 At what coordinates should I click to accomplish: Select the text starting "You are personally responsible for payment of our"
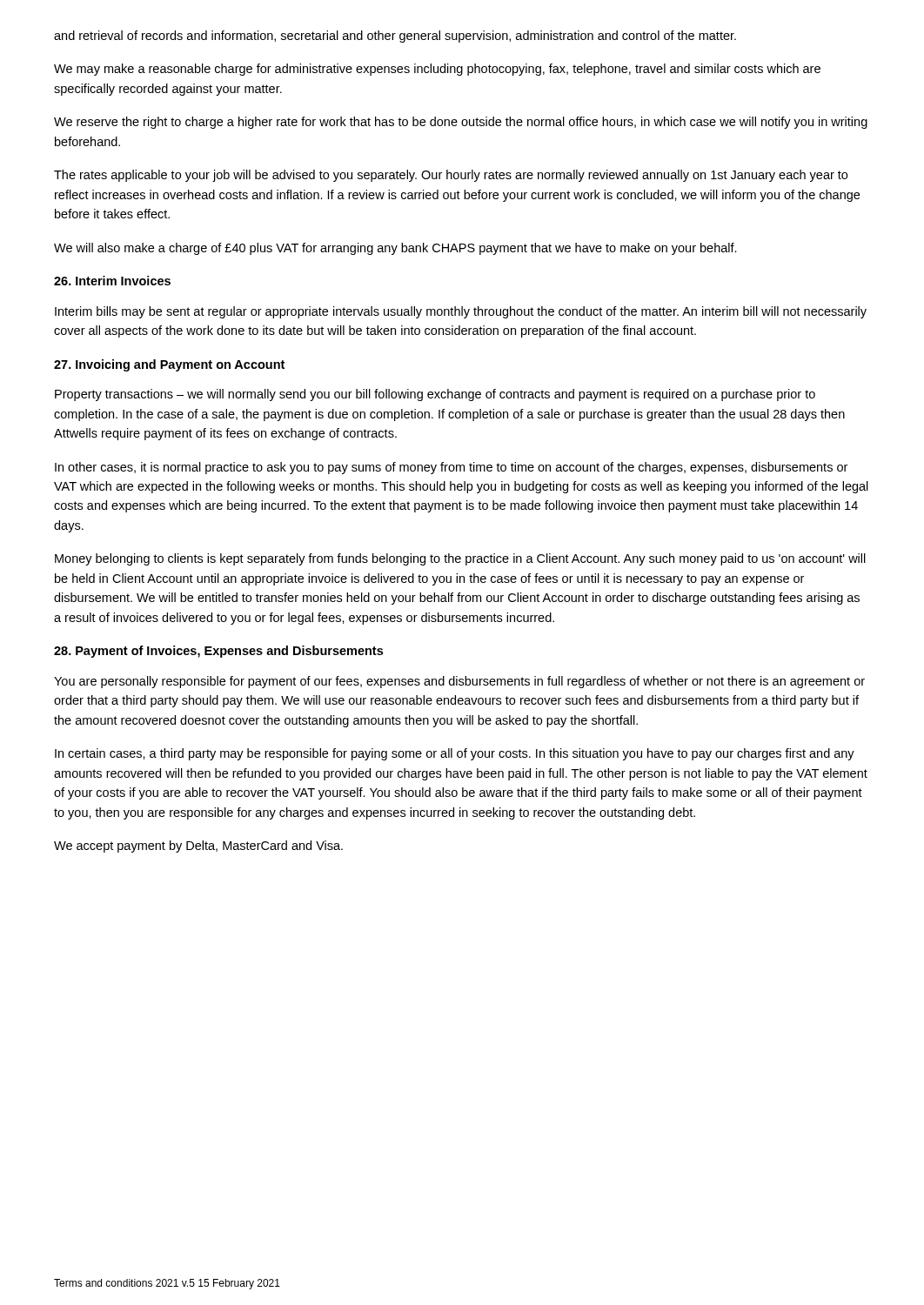(x=459, y=701)
